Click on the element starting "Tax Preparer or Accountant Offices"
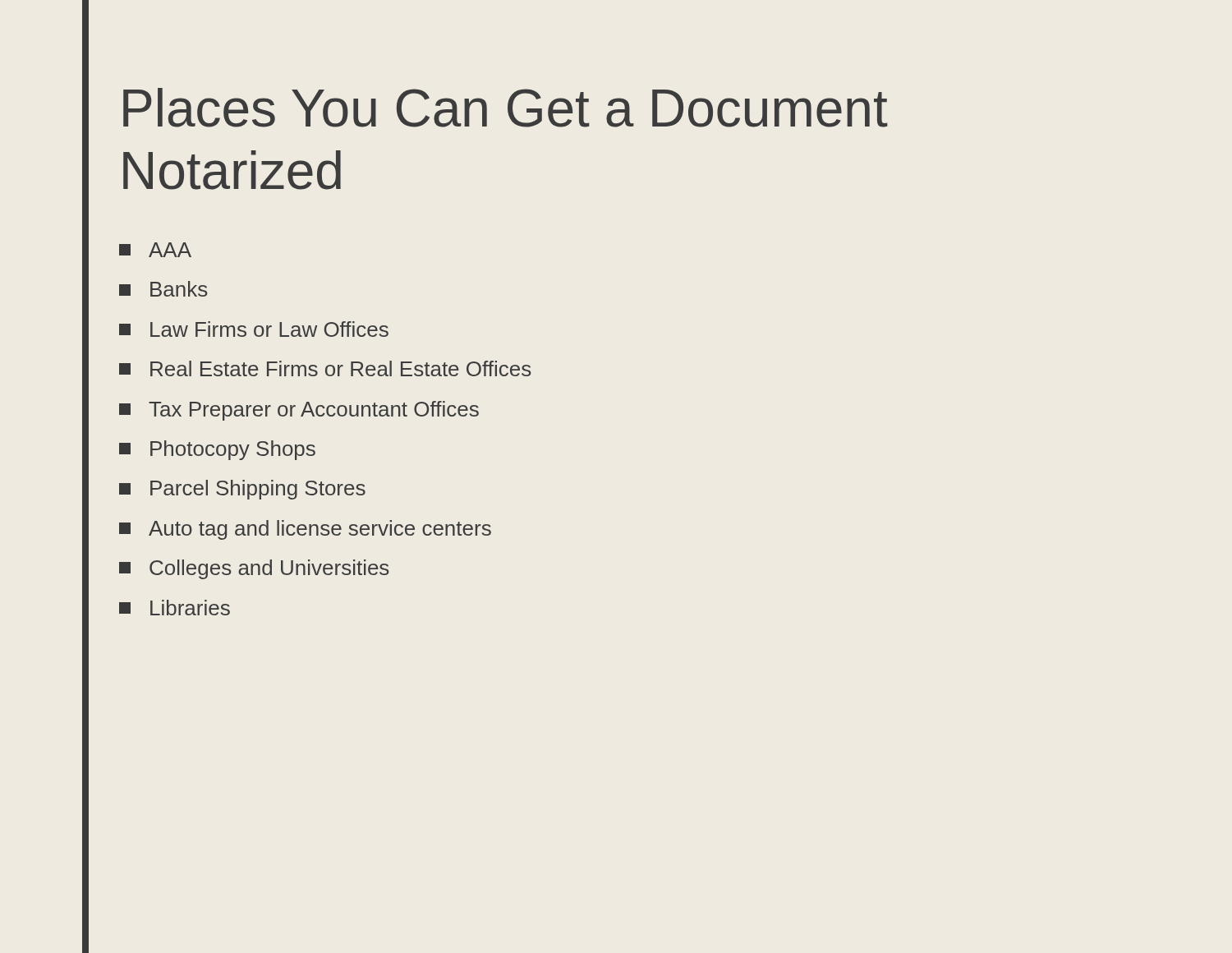Image resolution: width=1232 pixels, height=953 pixels. [x=299, y=409]
